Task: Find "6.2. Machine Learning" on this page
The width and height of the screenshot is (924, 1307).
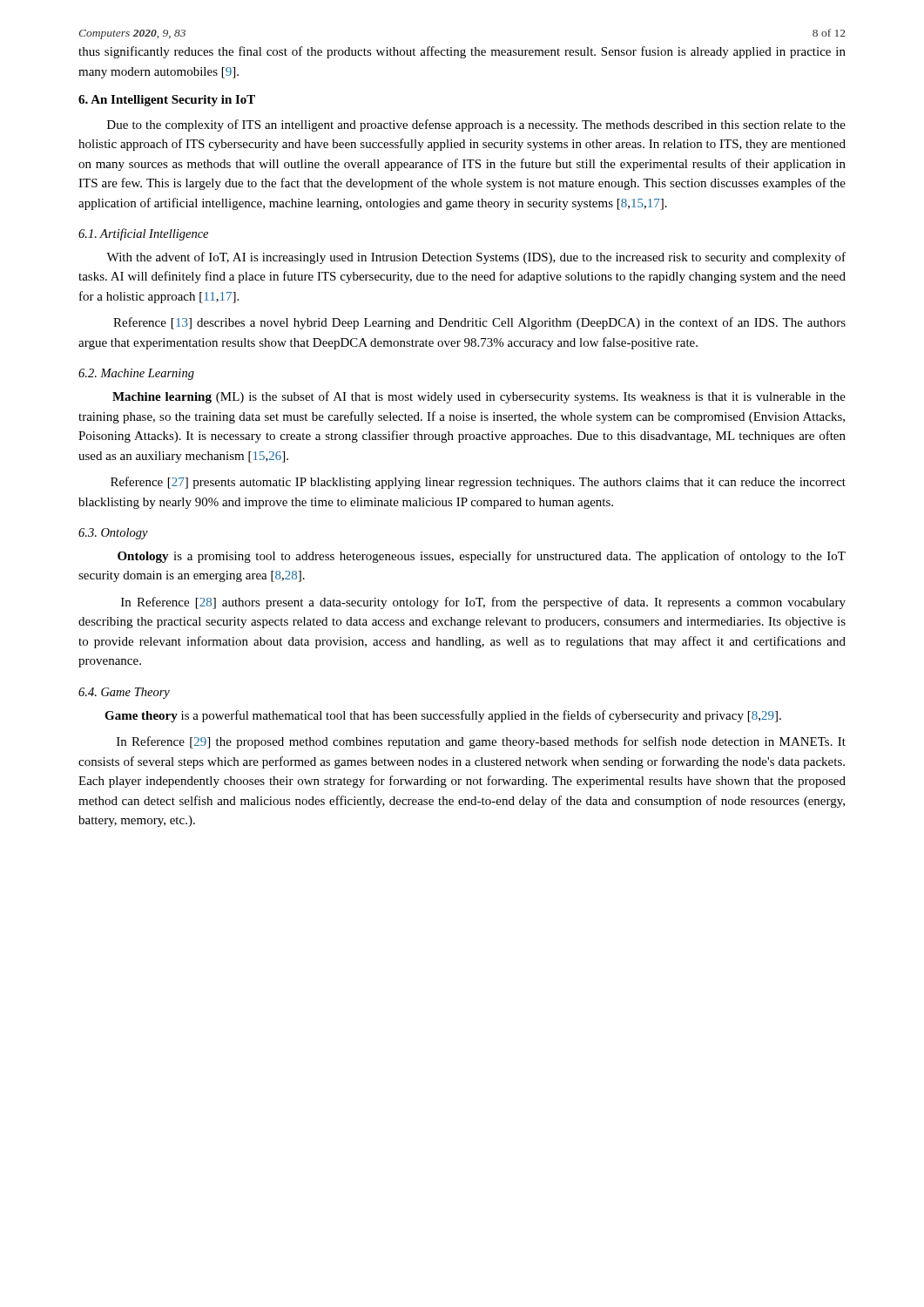Action: [x=136, y=373]
